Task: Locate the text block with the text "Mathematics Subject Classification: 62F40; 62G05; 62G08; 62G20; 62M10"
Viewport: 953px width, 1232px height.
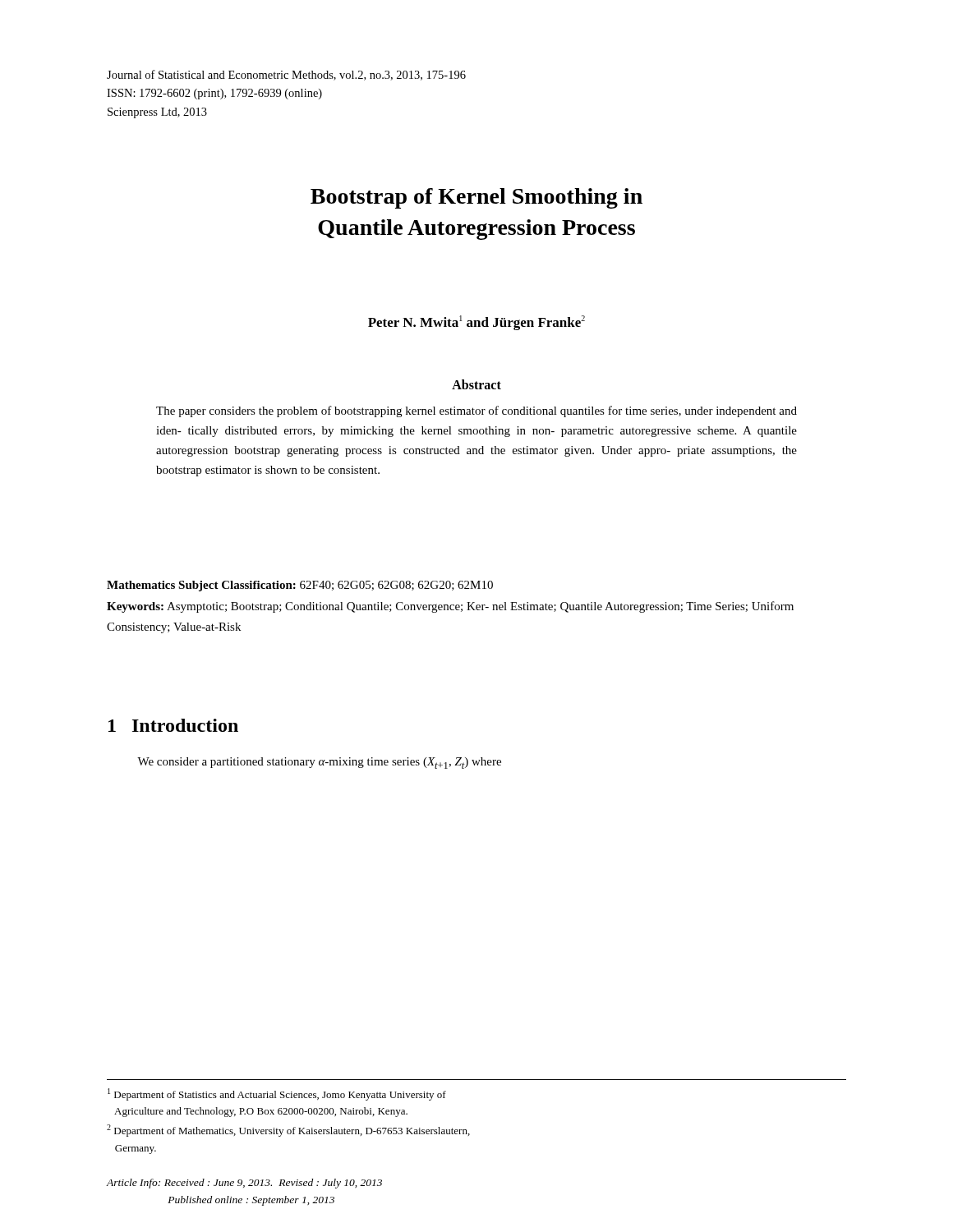Action: [450, 606]
